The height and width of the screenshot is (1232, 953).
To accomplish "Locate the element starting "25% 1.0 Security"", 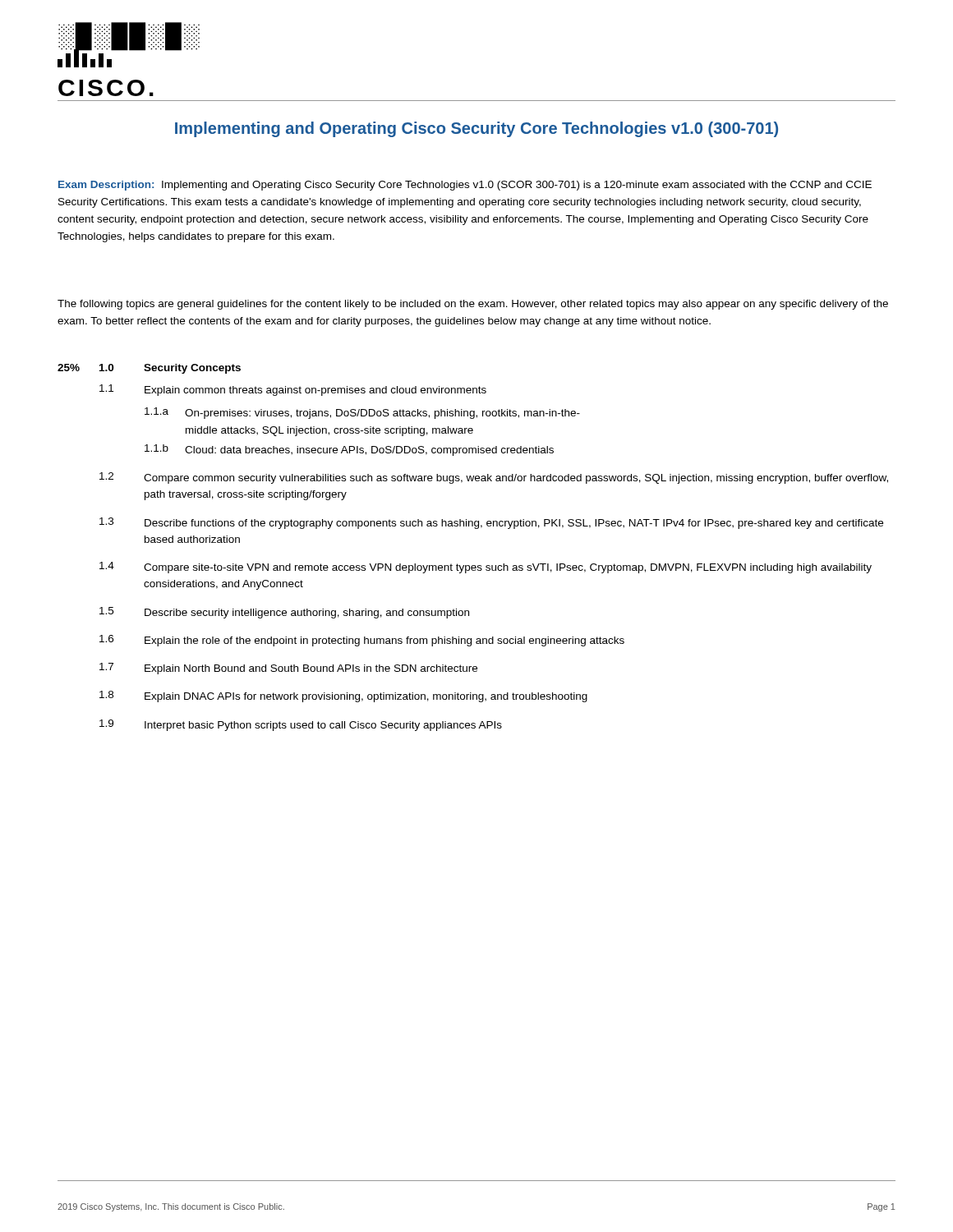I will tap(149, 368).
